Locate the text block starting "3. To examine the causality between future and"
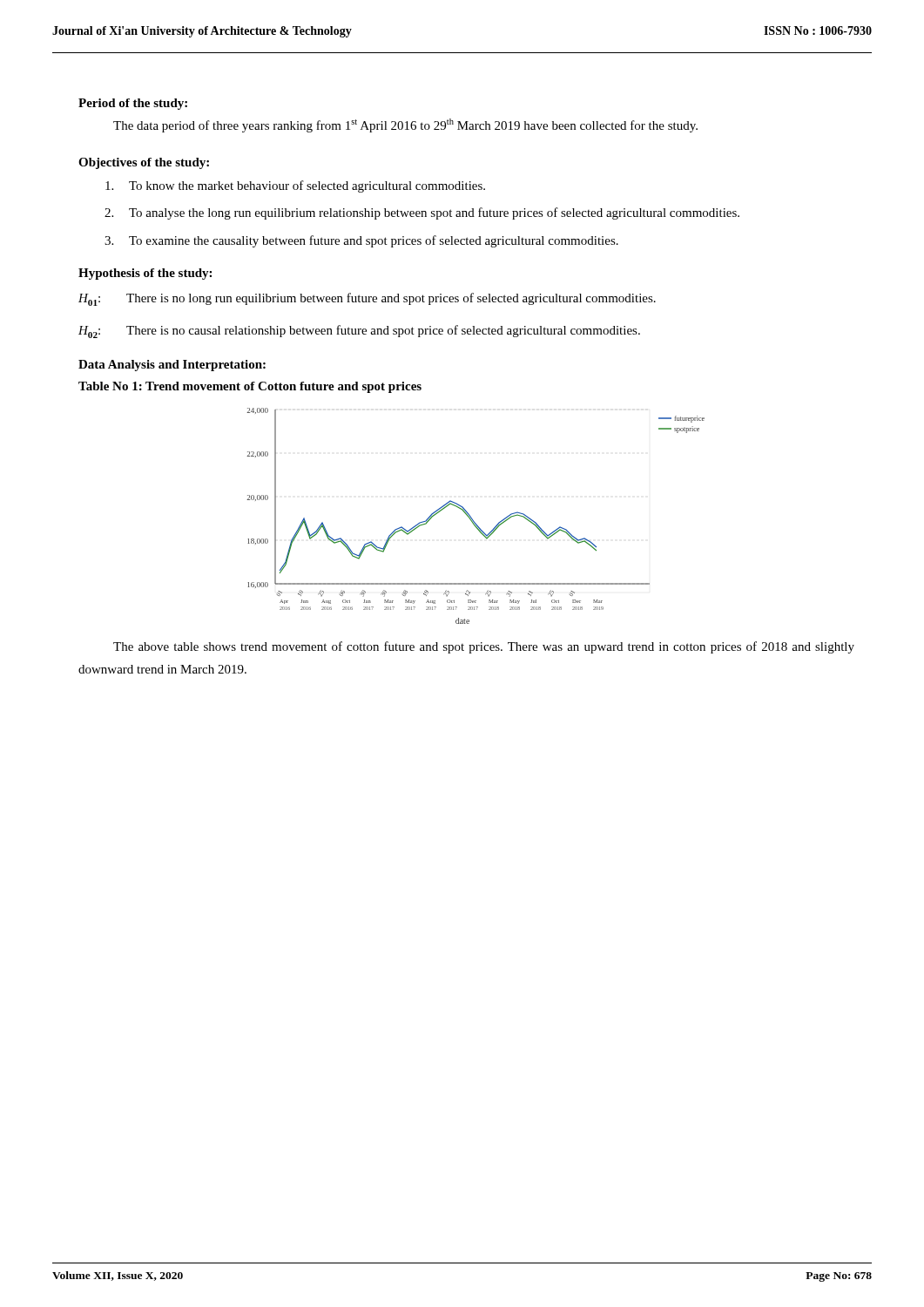Screen dimensions: 1307x924 (x=479, y=241)
